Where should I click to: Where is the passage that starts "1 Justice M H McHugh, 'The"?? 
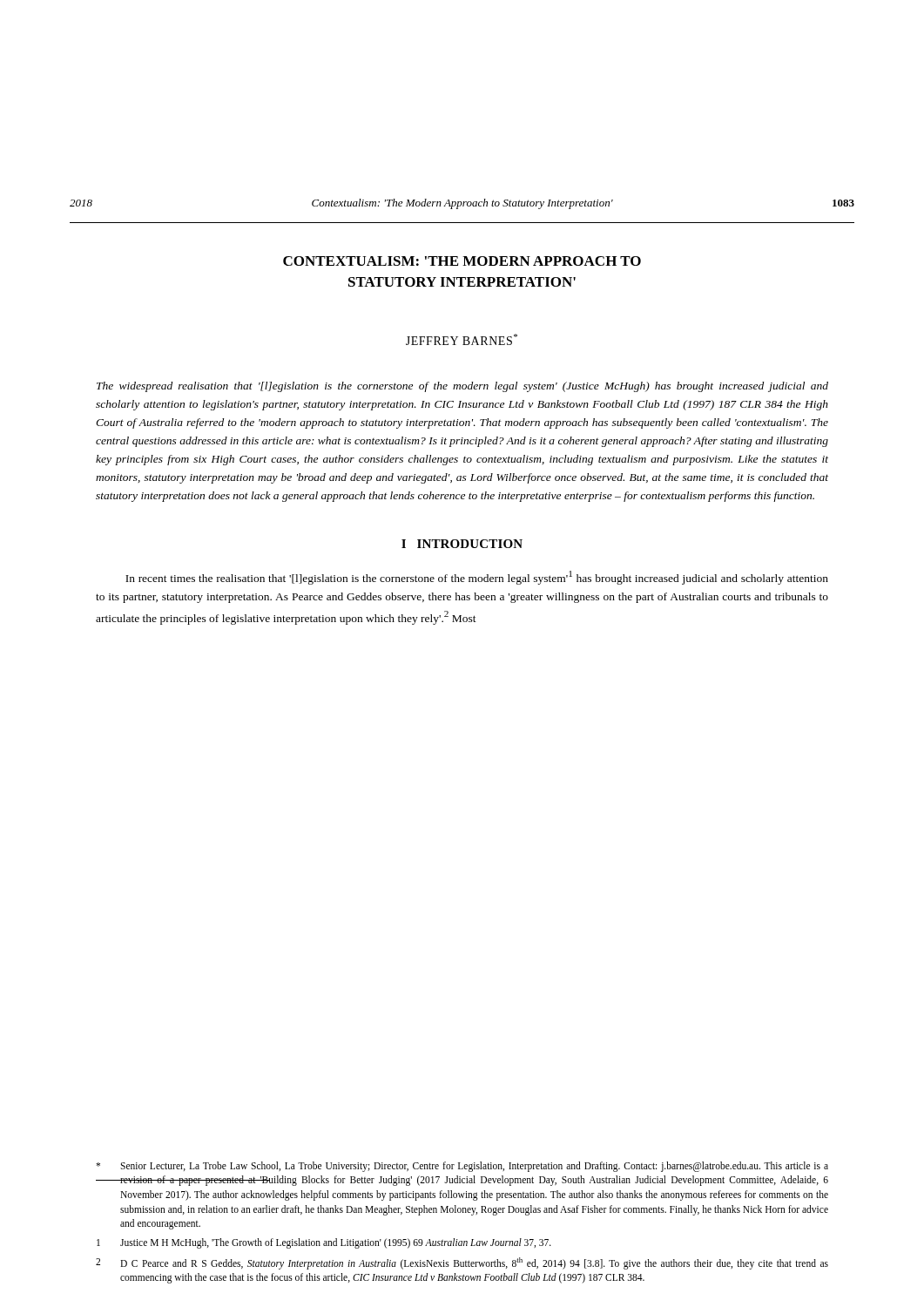click(x=462, y=1243)
